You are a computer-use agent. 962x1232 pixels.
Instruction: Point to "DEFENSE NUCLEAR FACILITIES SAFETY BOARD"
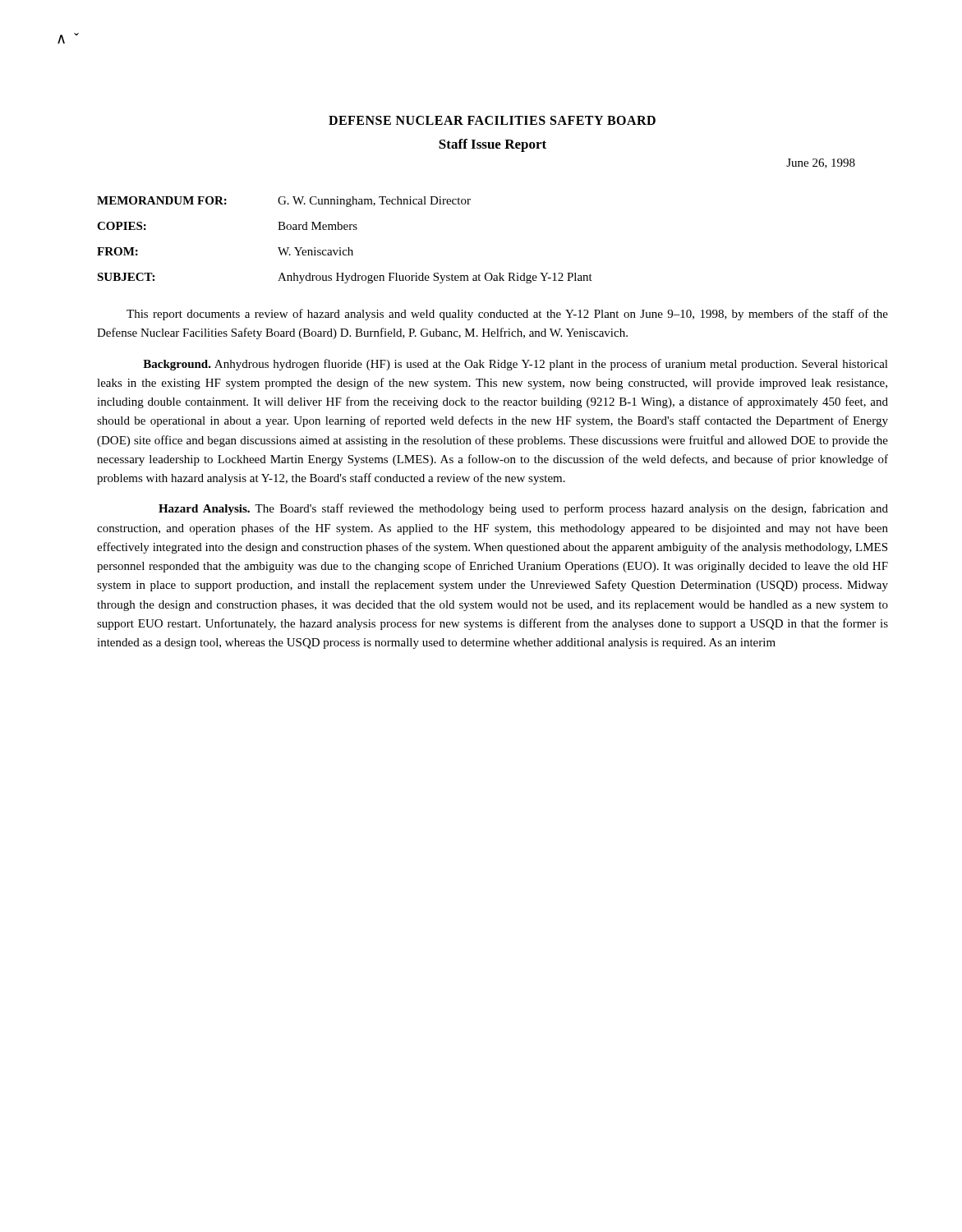(492, 120)
